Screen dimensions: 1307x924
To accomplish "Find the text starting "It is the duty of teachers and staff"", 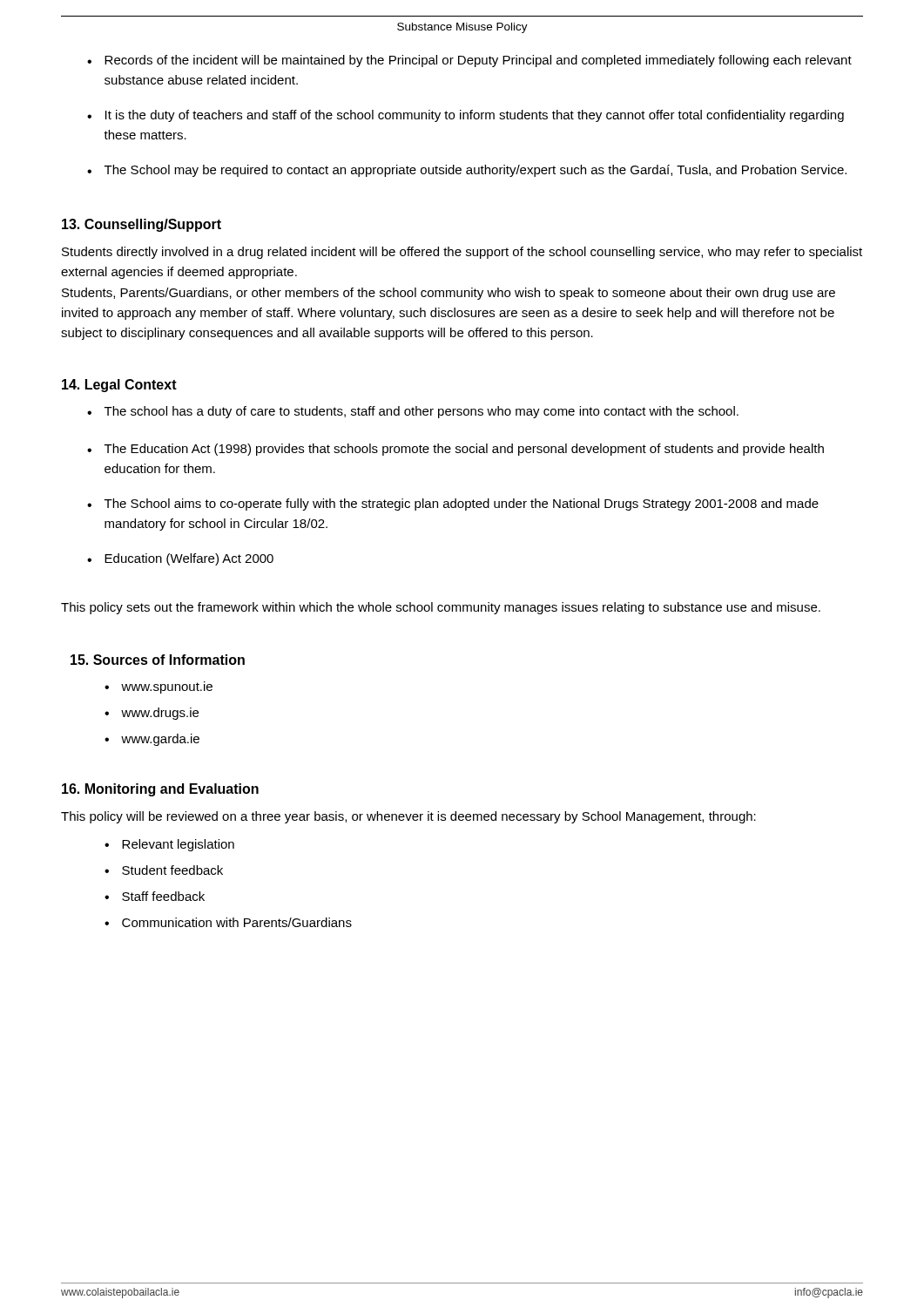I will pyautogui.click(x=484, y=125).
